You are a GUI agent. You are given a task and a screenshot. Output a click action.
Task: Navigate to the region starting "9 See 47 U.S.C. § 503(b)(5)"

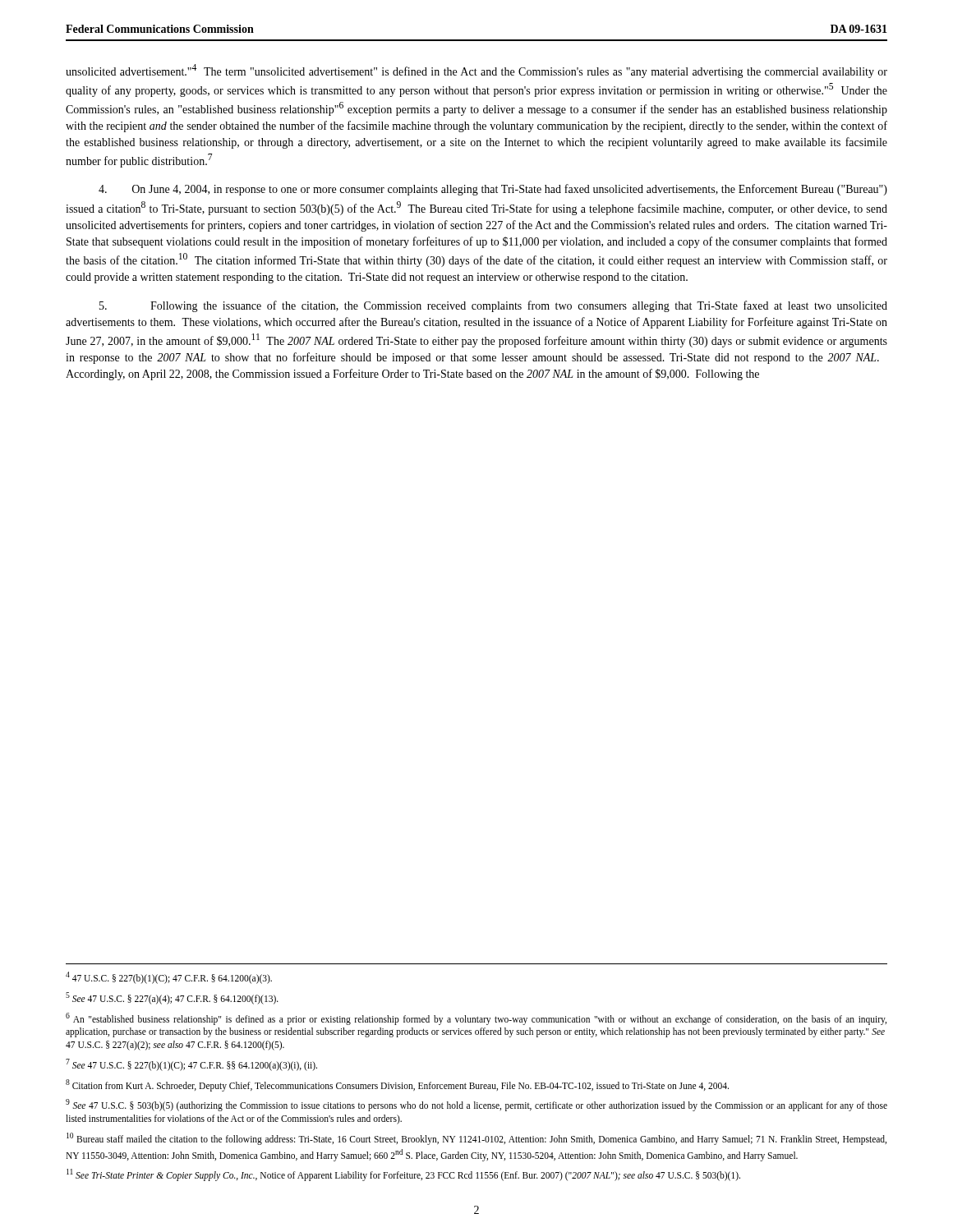476,1111
